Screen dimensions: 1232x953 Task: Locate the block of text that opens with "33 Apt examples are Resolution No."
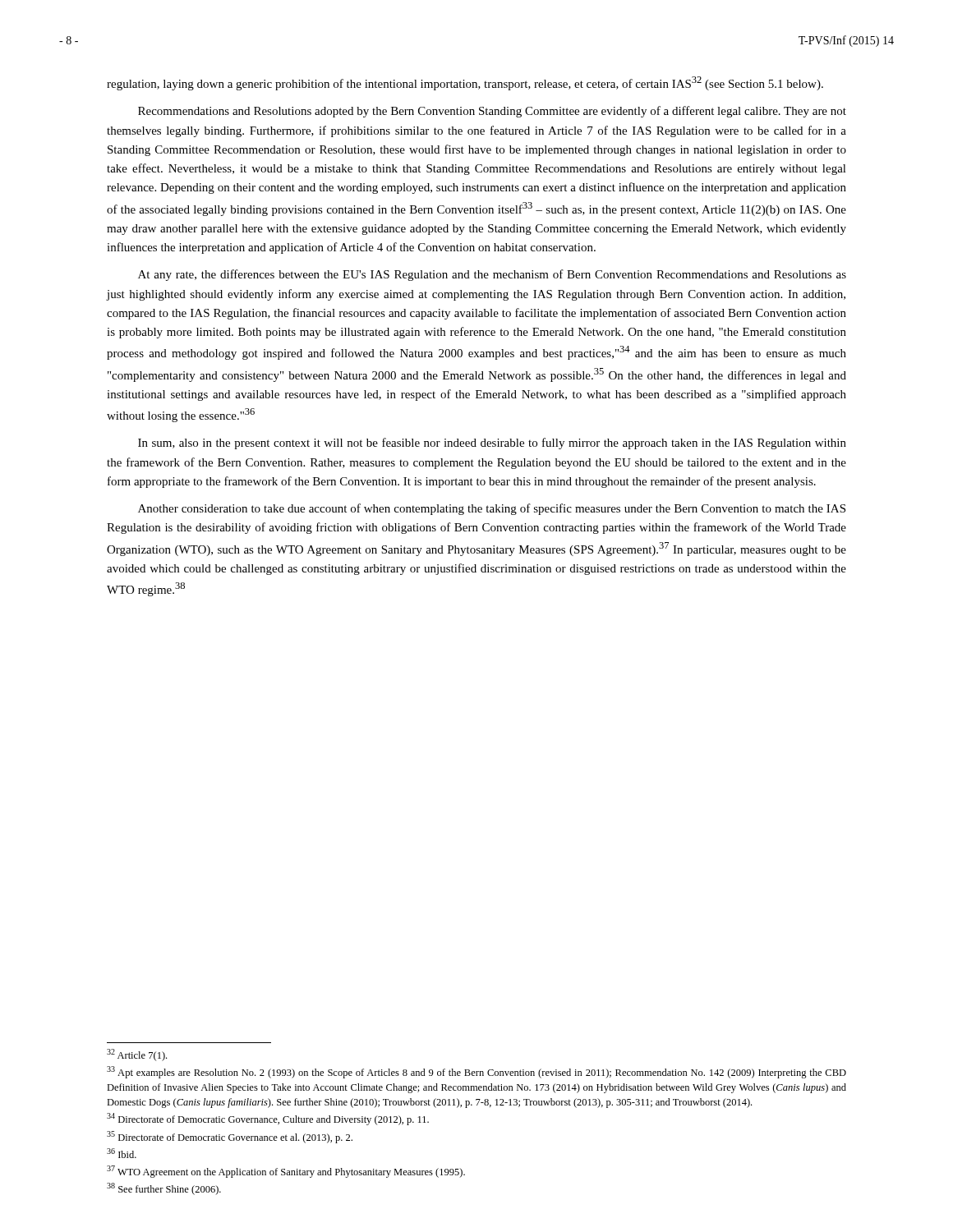point(476,1087)
